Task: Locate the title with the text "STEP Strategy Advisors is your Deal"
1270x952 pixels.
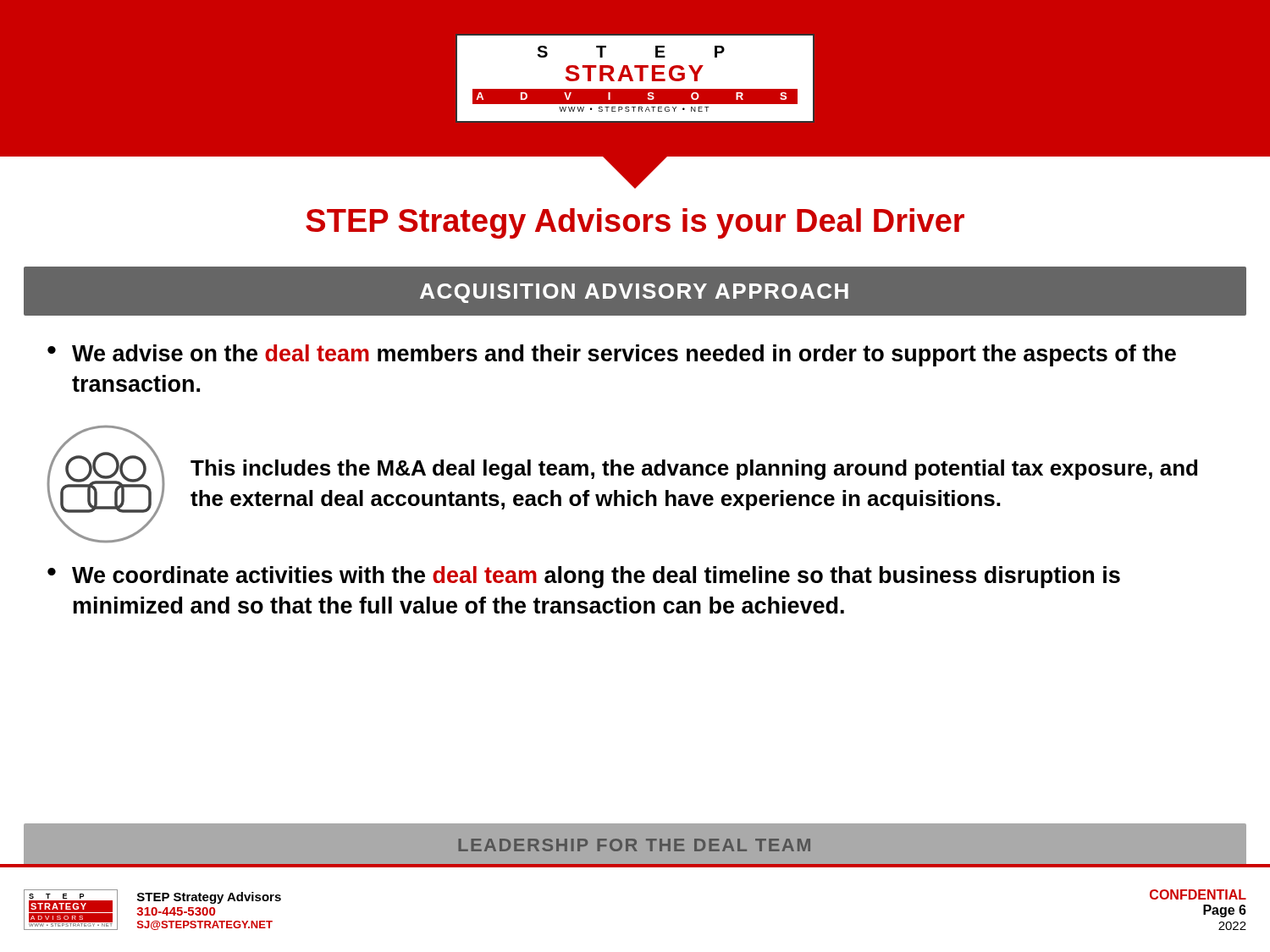Action: pyautogui.click(x=635, y=221)
